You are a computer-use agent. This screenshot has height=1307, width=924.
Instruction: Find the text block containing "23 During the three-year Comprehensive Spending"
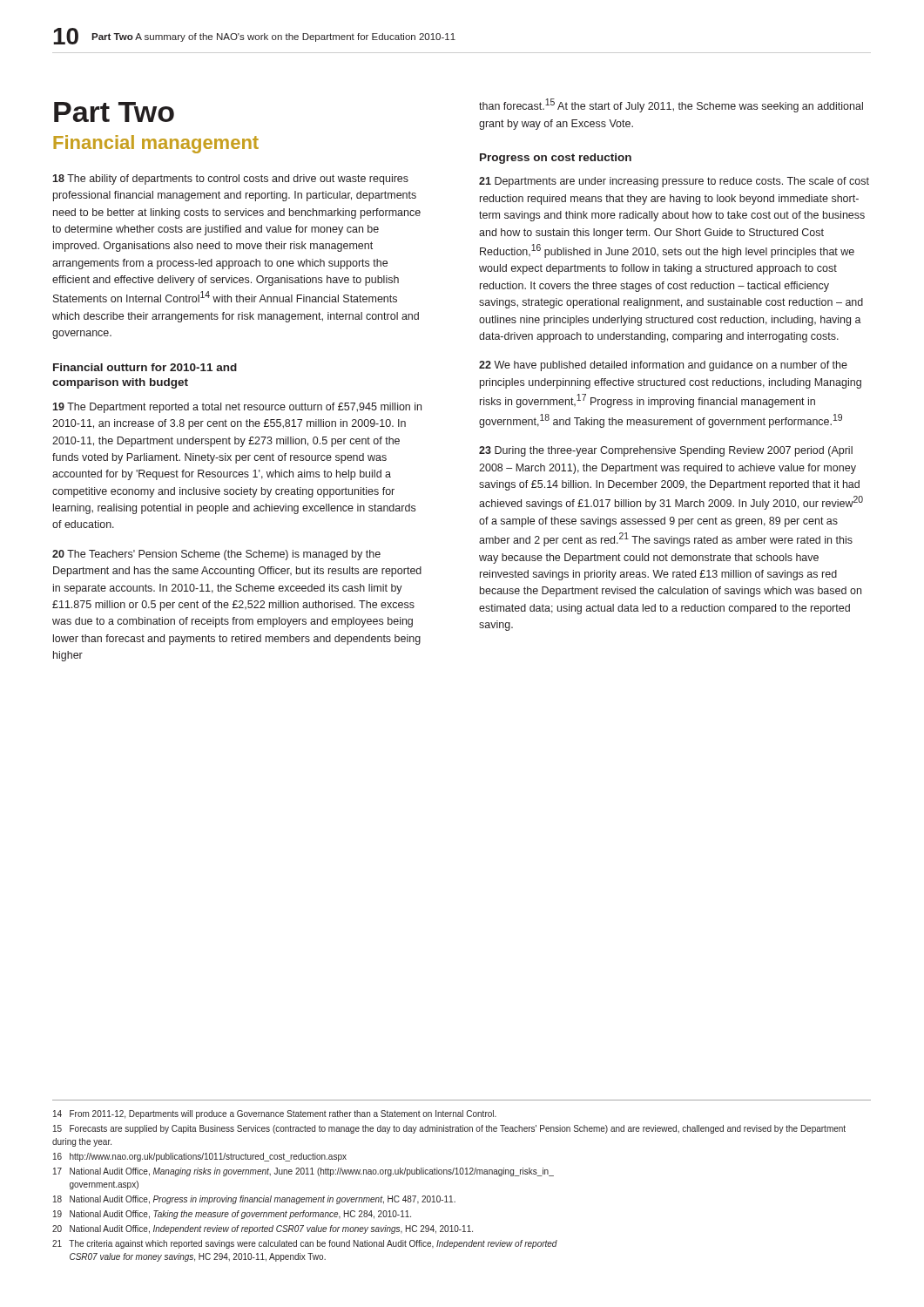(671, 538)
